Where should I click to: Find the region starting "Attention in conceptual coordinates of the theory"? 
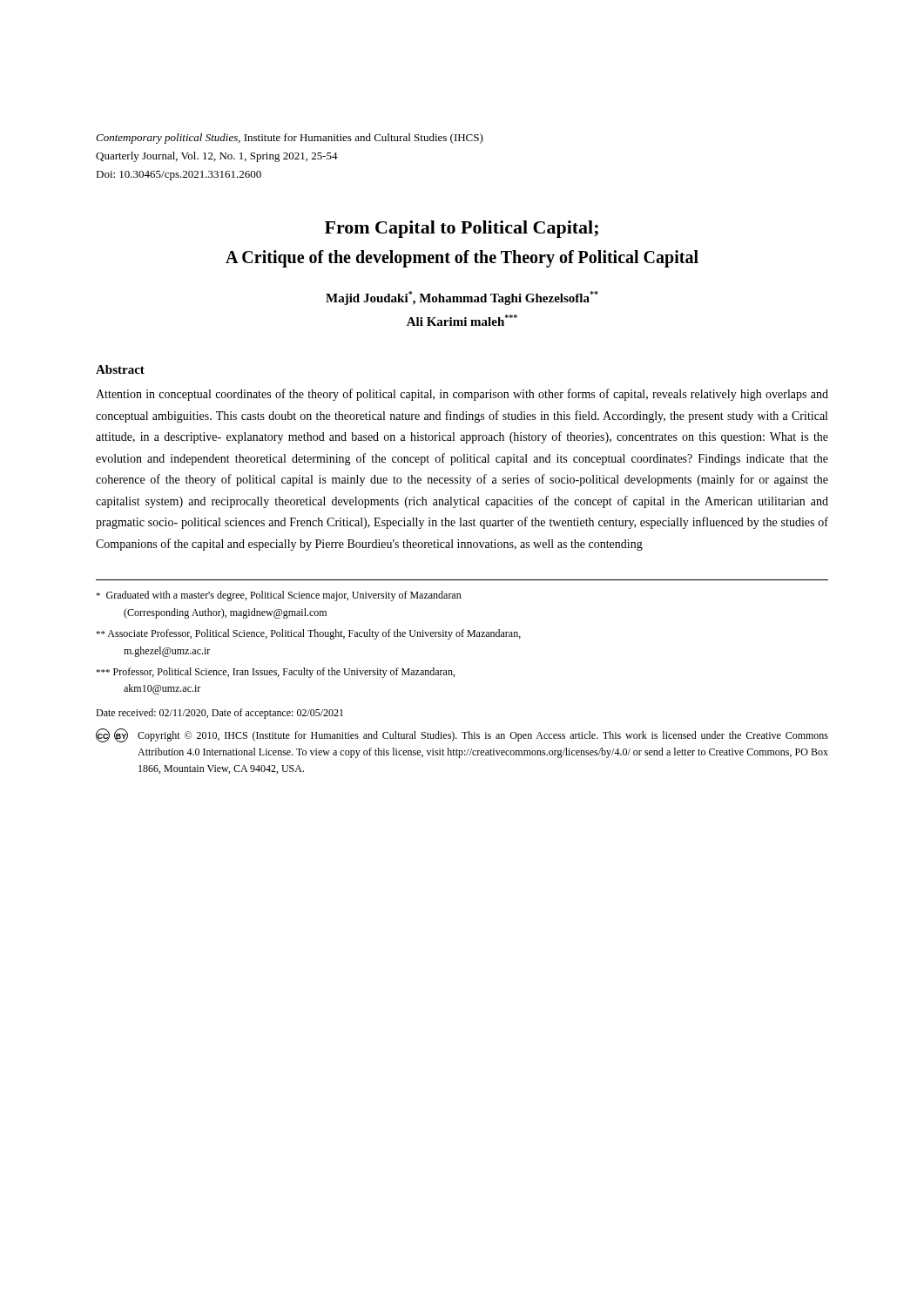[462, 469]
